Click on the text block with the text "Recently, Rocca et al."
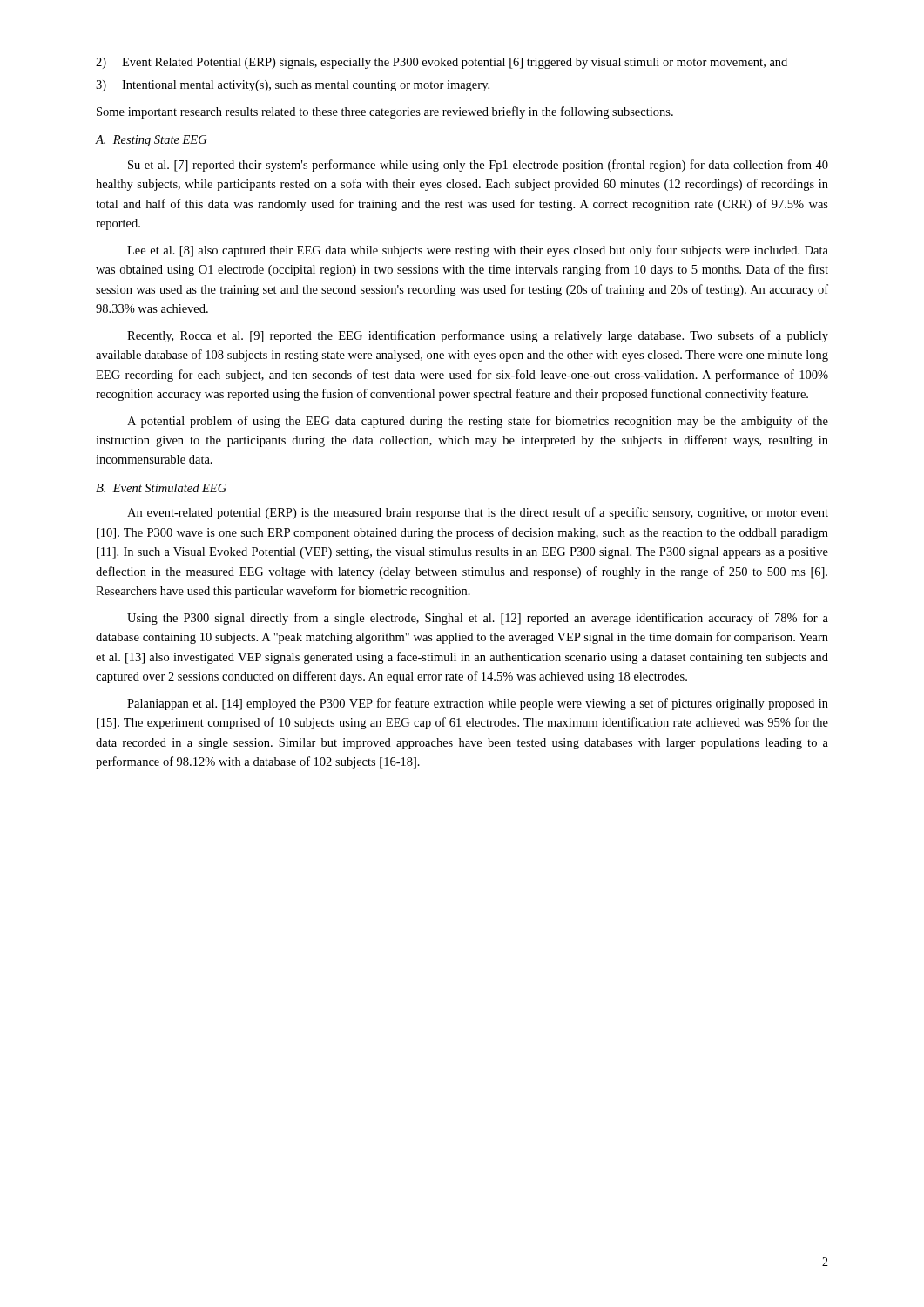This screenshot has width=924, height=1307. pos(462,365)
